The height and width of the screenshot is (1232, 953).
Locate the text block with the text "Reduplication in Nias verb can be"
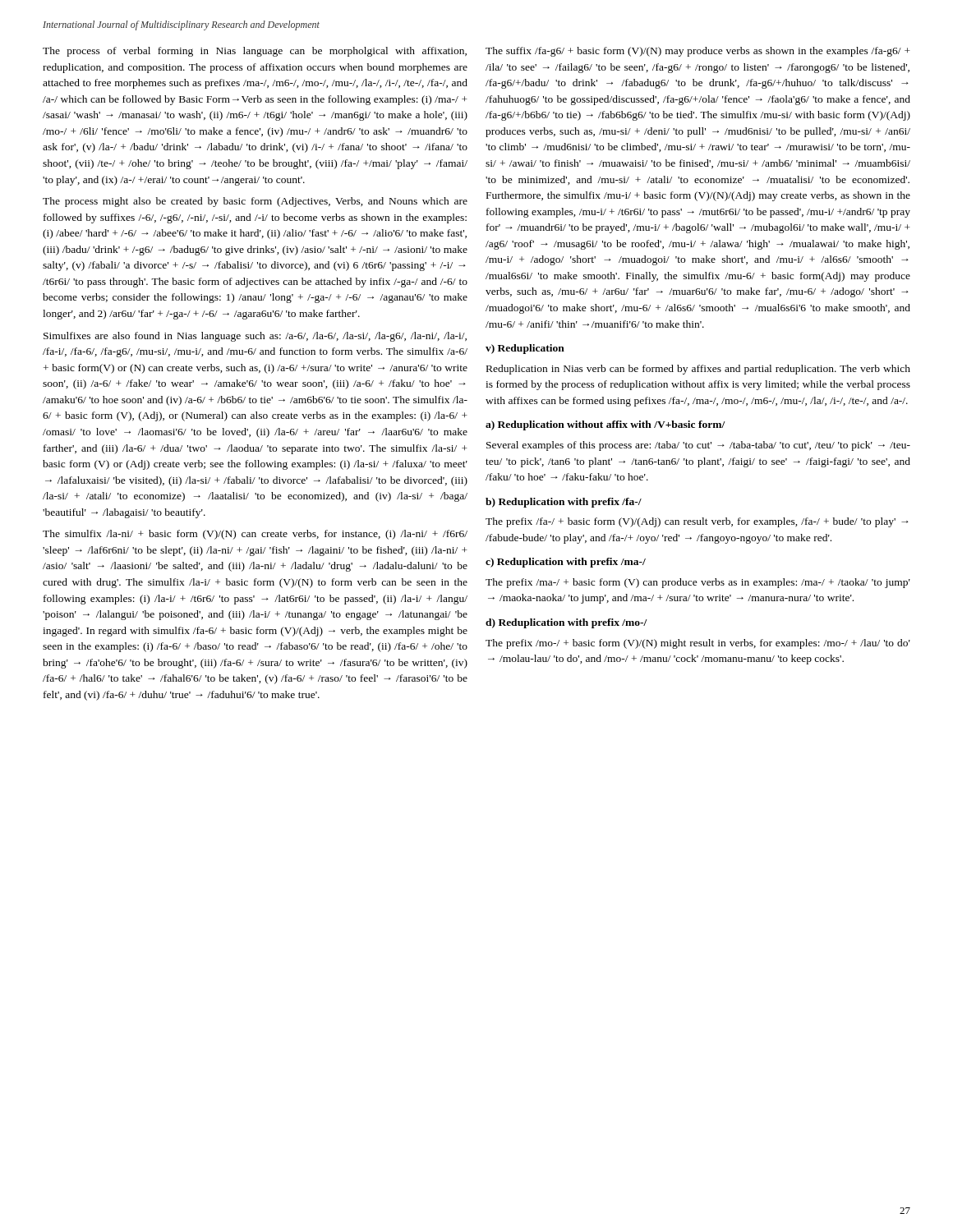[698, 384]
